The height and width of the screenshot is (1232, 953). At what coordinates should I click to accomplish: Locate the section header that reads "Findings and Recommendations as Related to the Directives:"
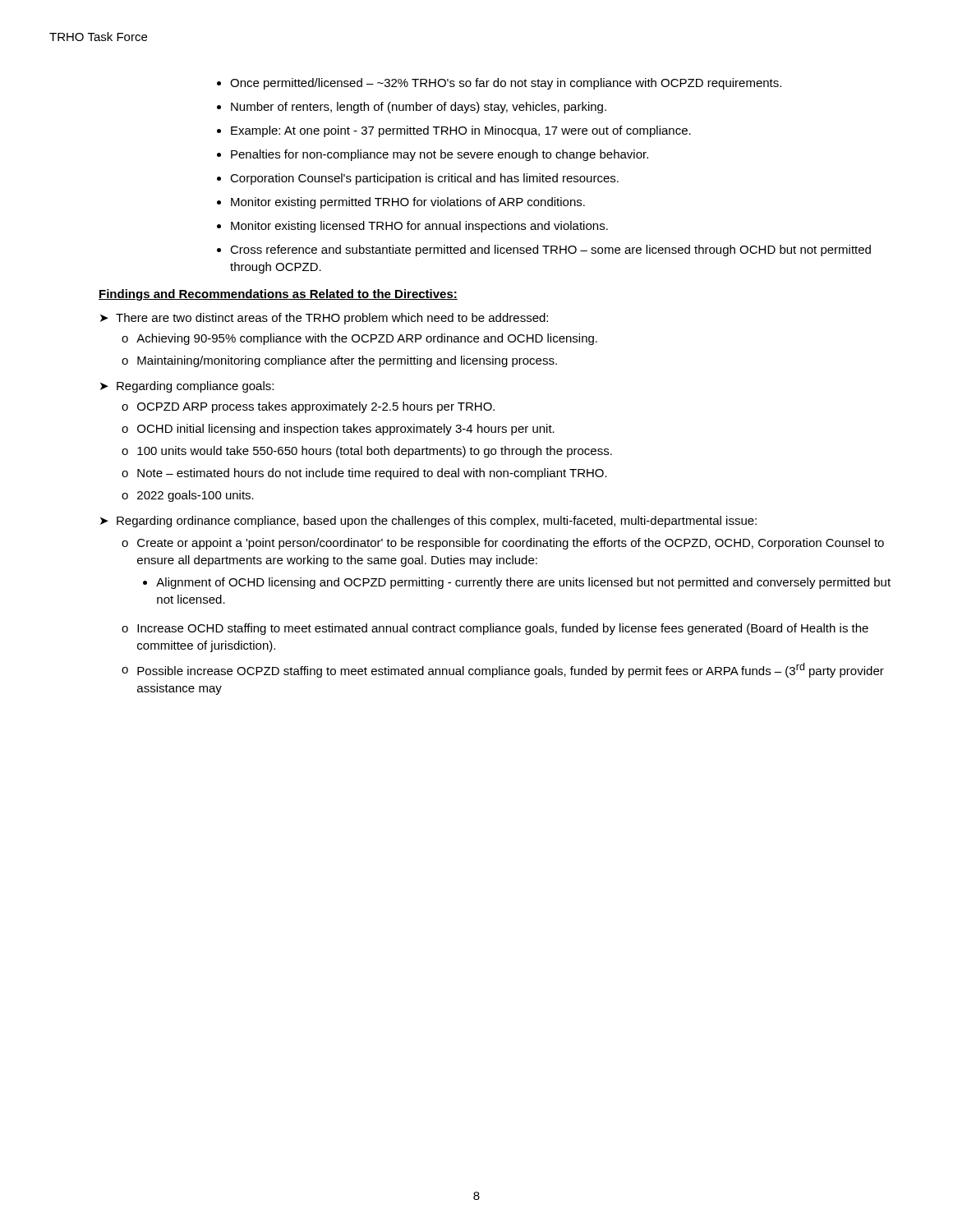click(x=278, y=294)
